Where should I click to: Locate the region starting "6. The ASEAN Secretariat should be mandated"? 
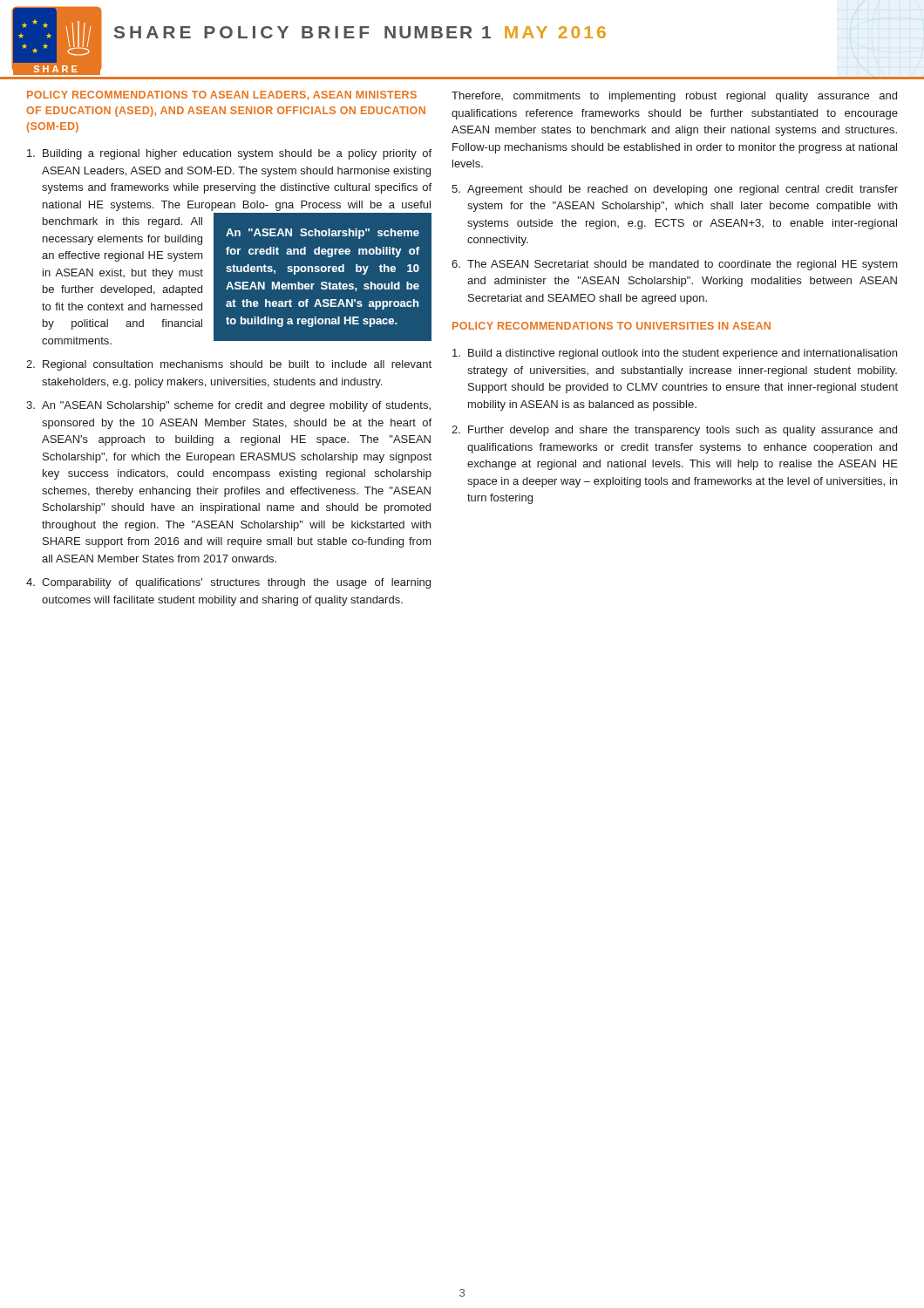pyautogui.click(x=675, y=281)
